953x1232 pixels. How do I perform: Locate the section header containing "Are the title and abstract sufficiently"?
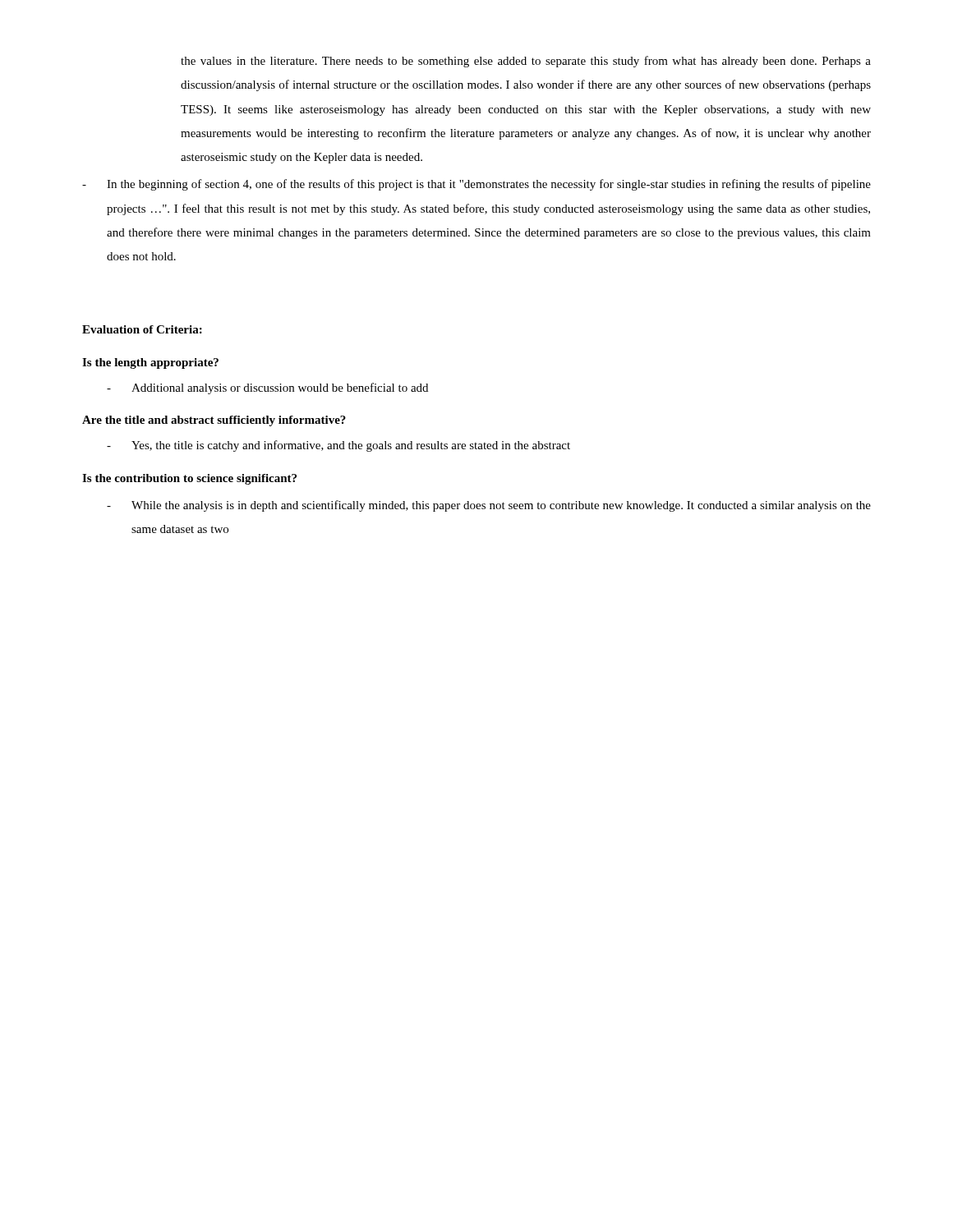click(214, 421)
